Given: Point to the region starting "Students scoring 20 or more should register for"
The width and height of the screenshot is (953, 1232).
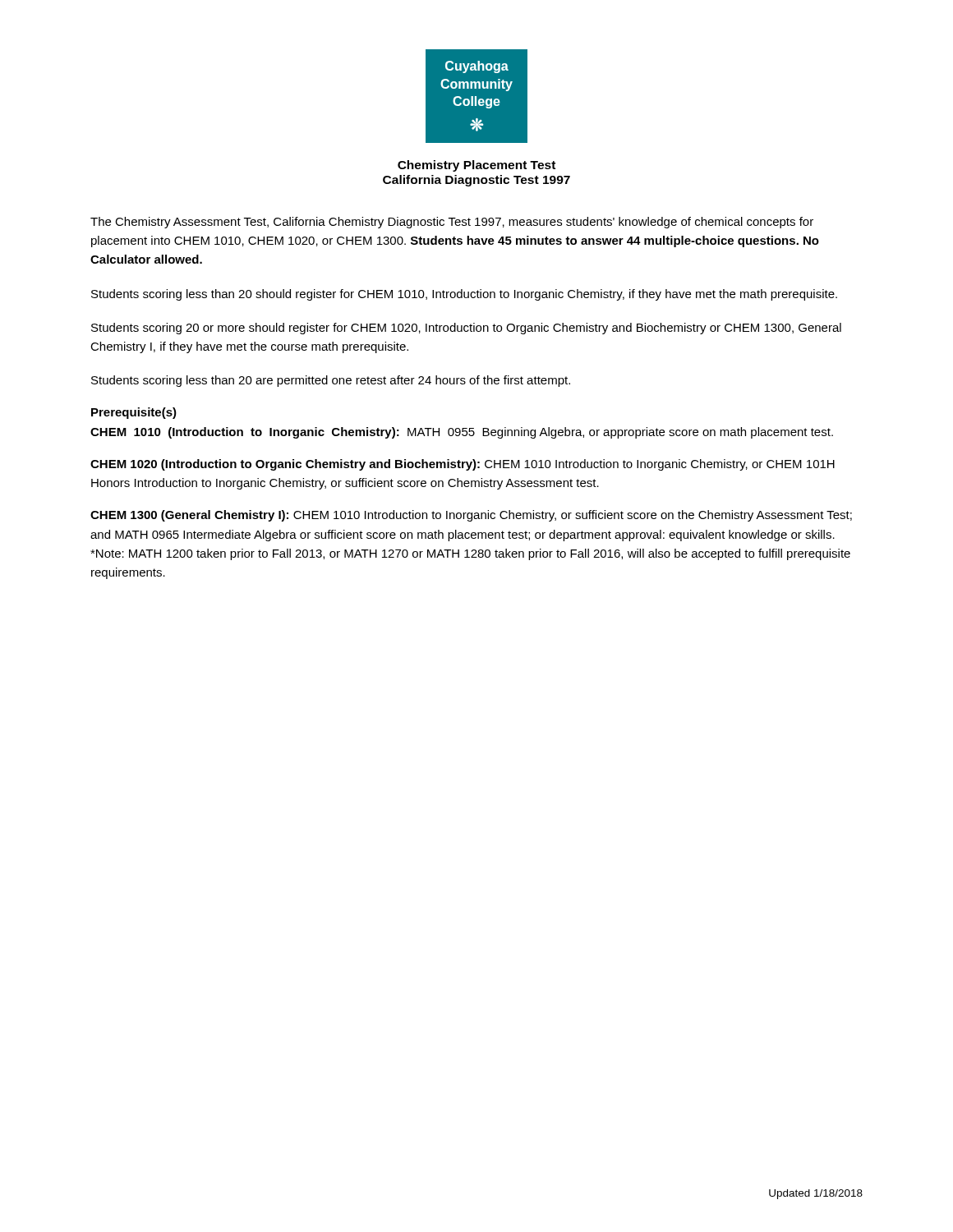Looking at the screenshot, I should tap(466, 337).
